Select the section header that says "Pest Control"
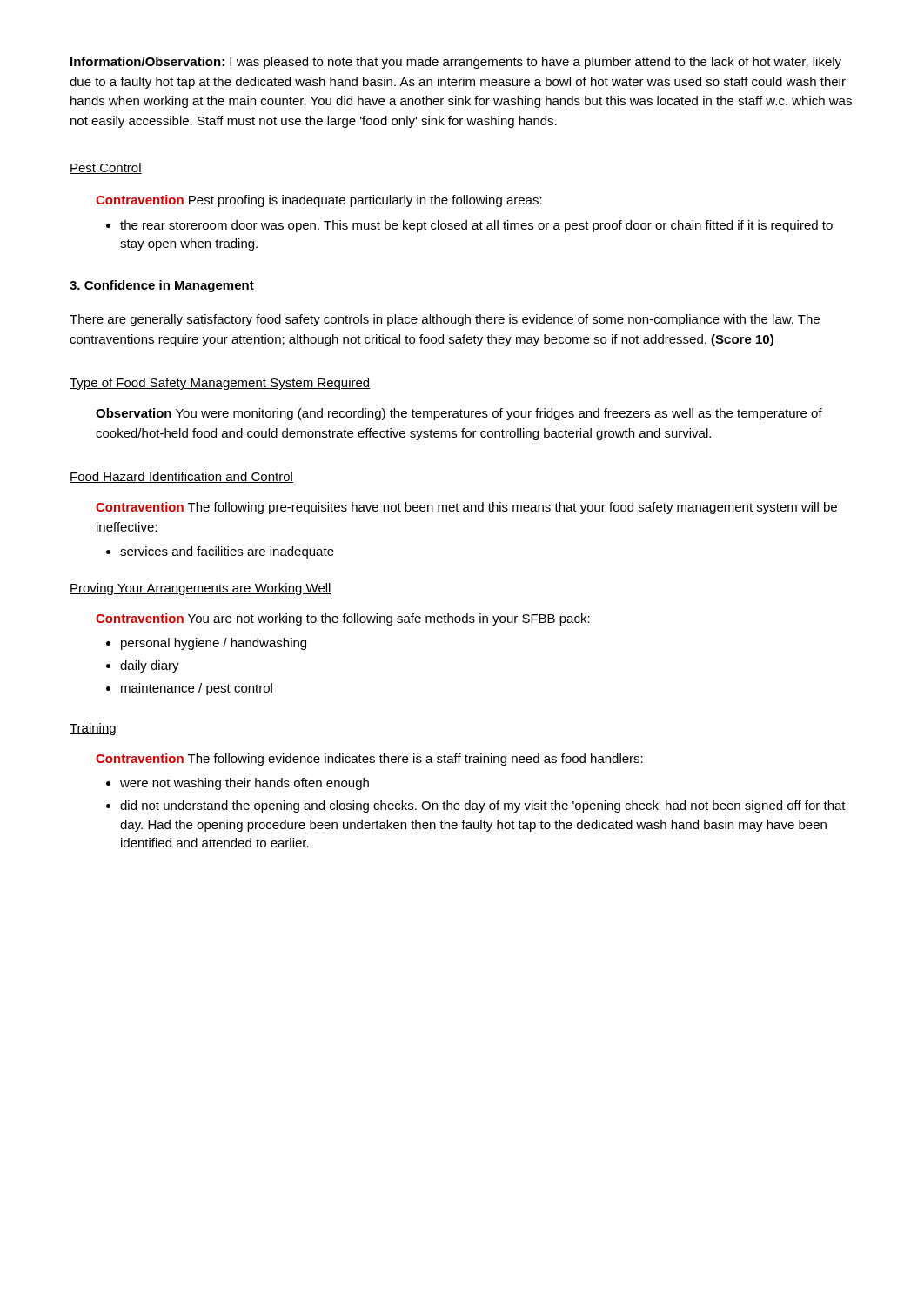924x1305 pixels. [x=106, y=167]
